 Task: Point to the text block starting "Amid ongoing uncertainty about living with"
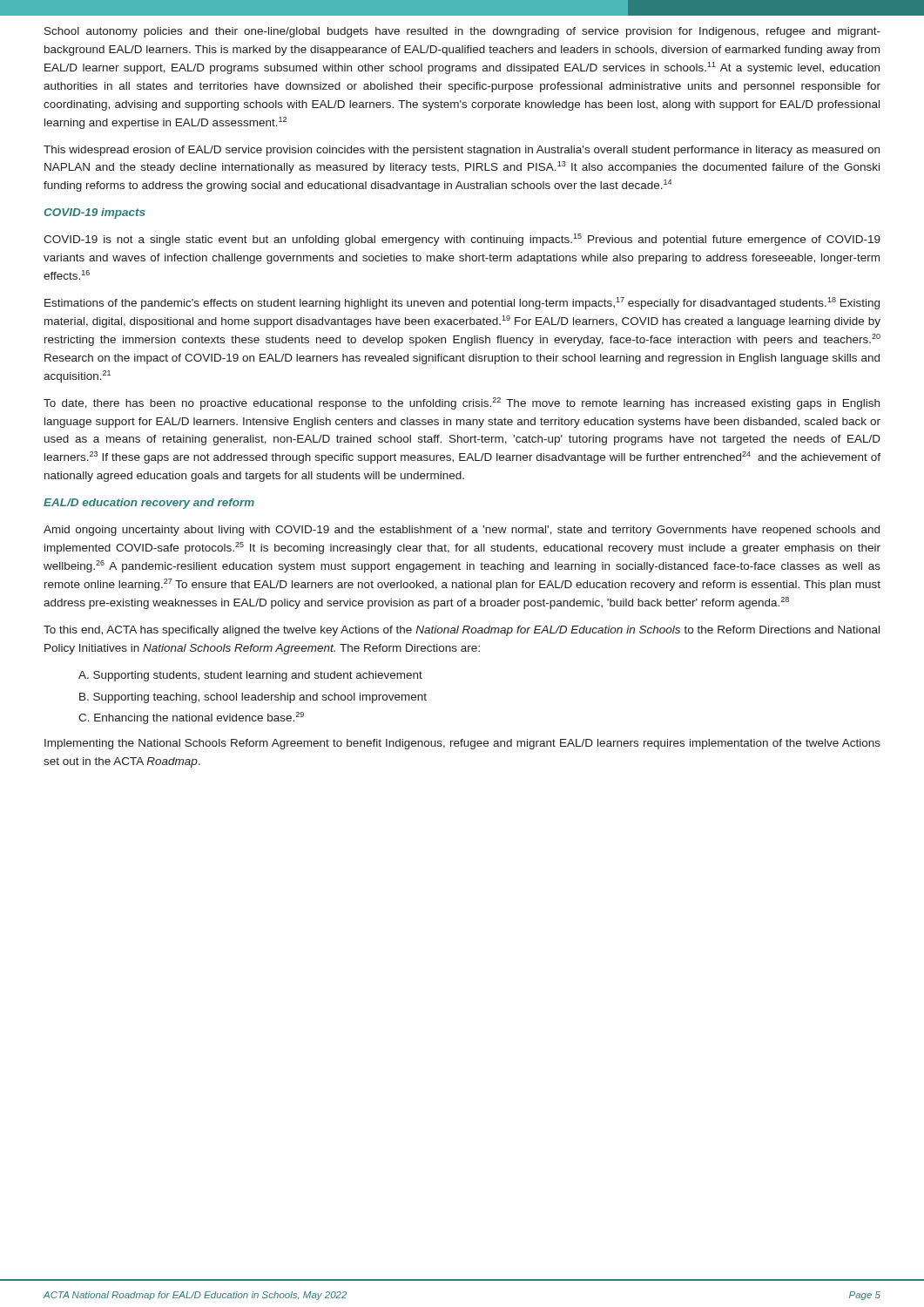point(462,567)
